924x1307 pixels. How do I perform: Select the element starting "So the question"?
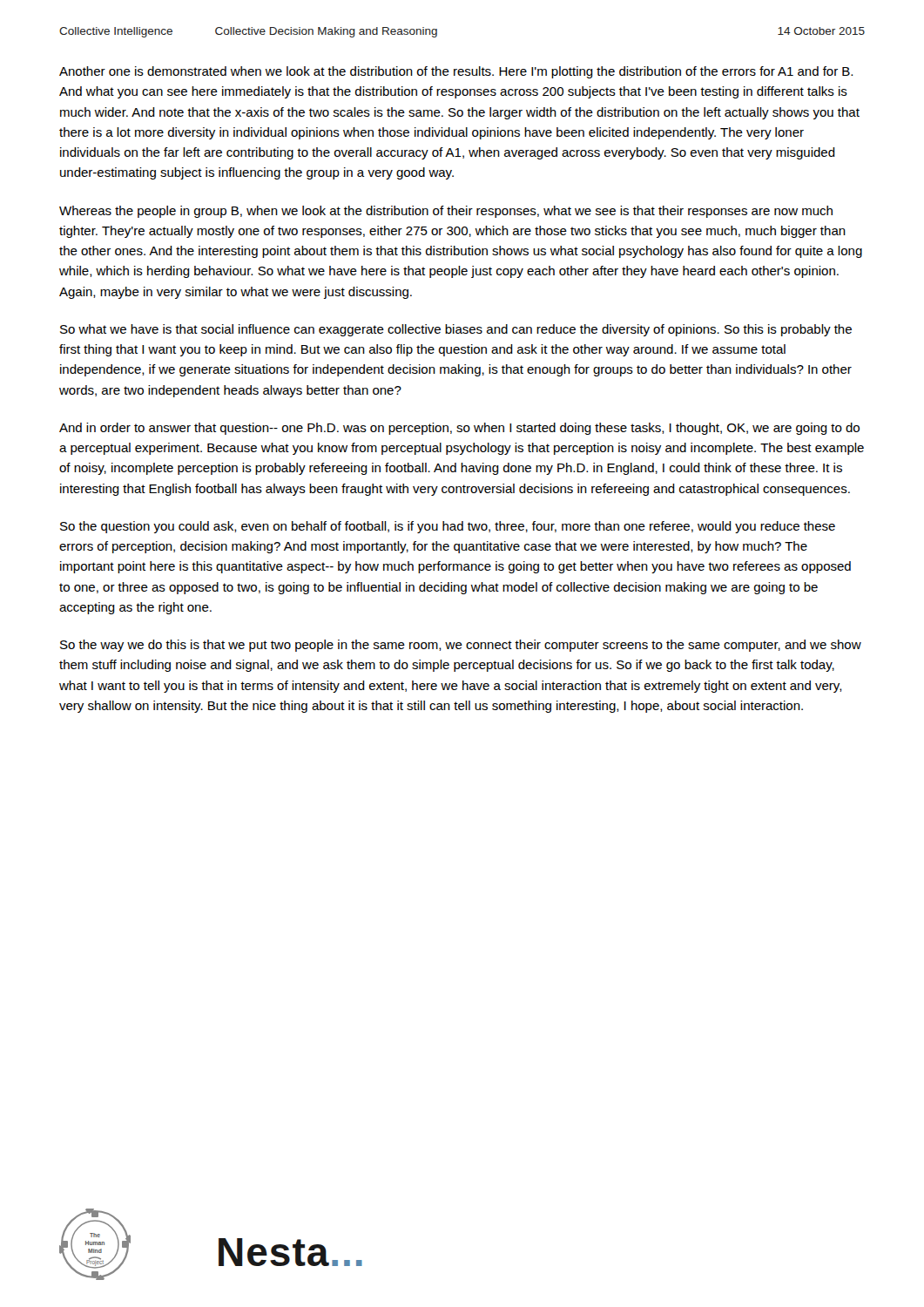click(x=455, y=566)
